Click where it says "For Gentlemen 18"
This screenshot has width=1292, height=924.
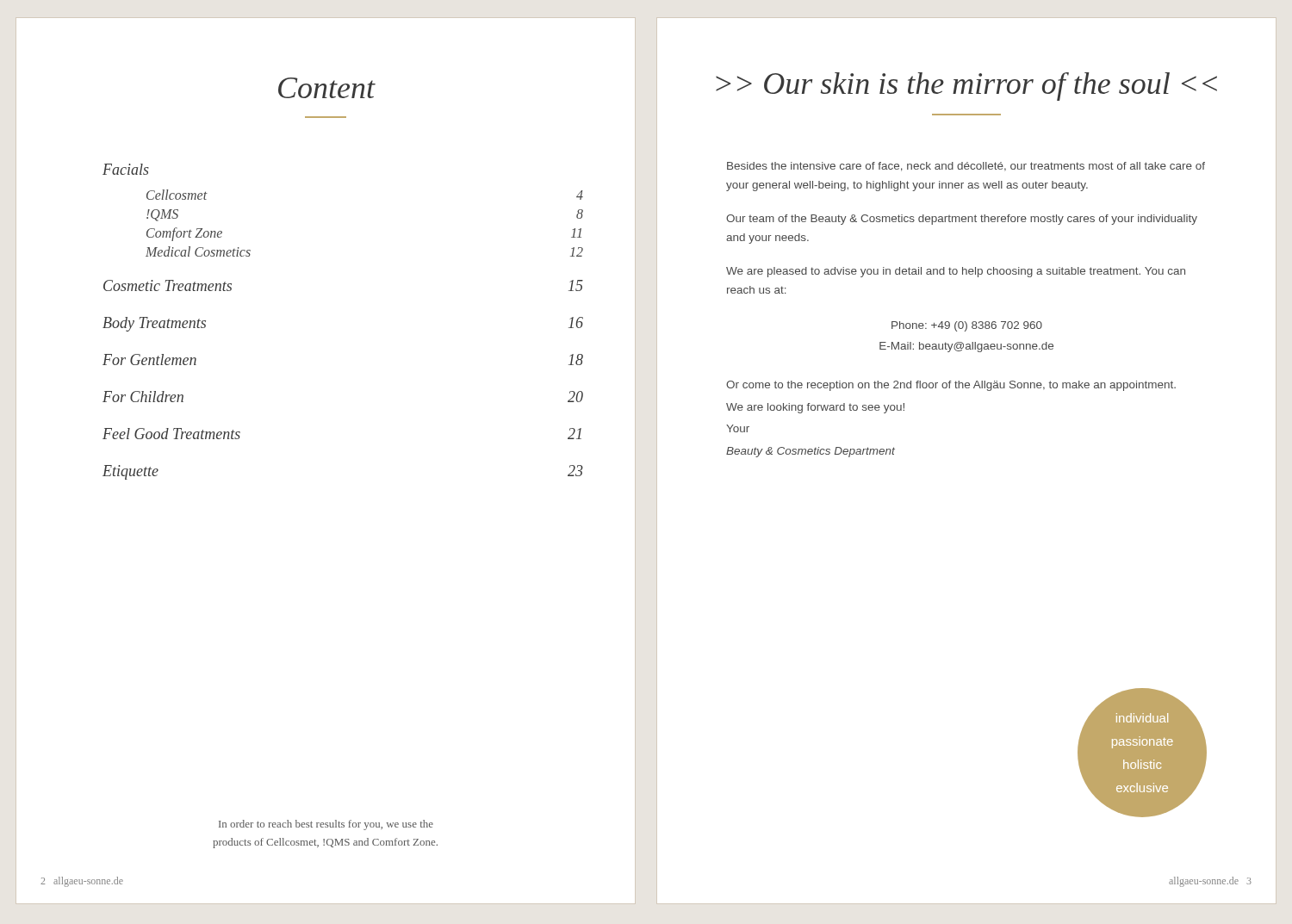point(151,359)
